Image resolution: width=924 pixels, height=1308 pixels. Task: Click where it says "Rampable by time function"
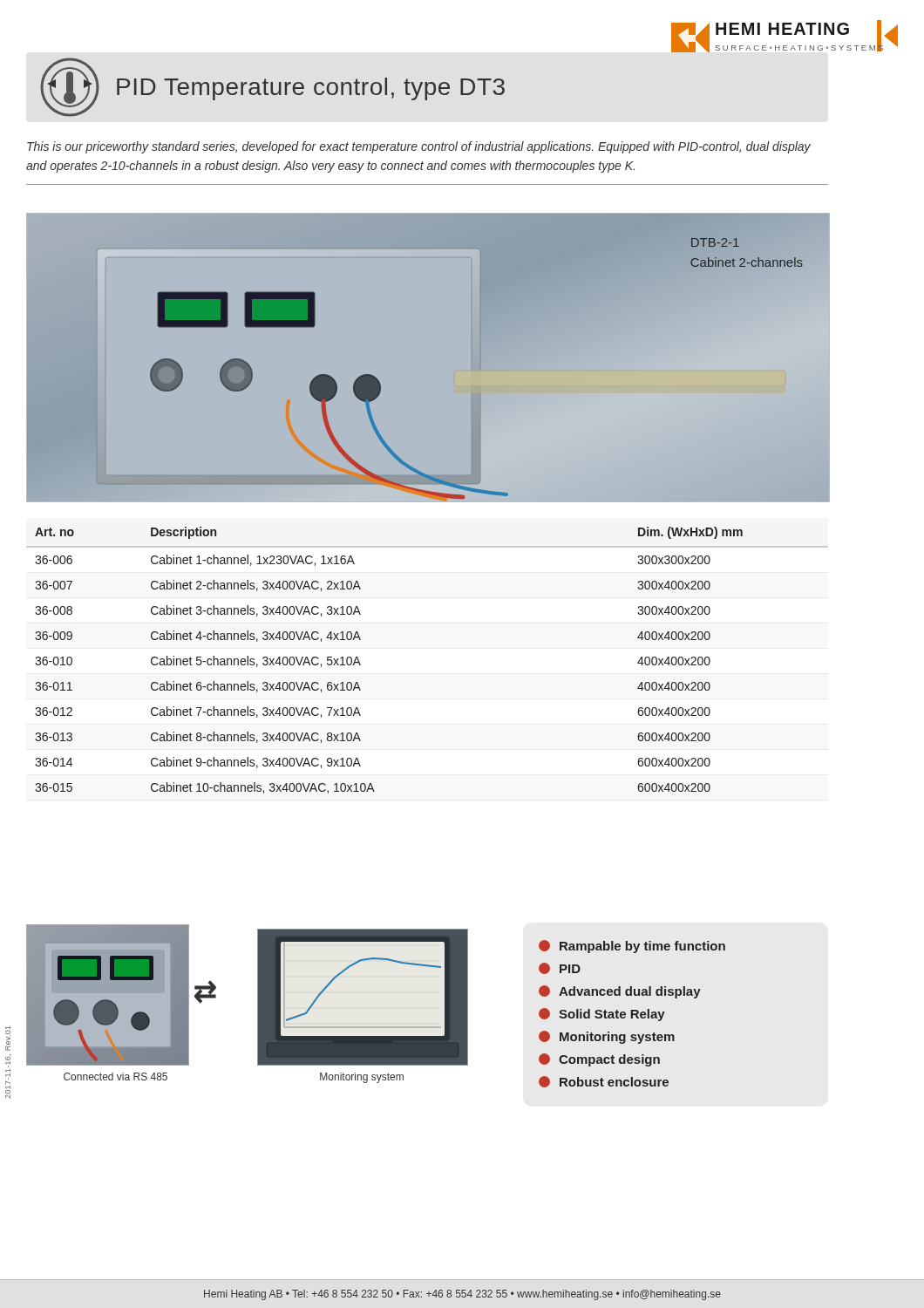click(632, 946)
